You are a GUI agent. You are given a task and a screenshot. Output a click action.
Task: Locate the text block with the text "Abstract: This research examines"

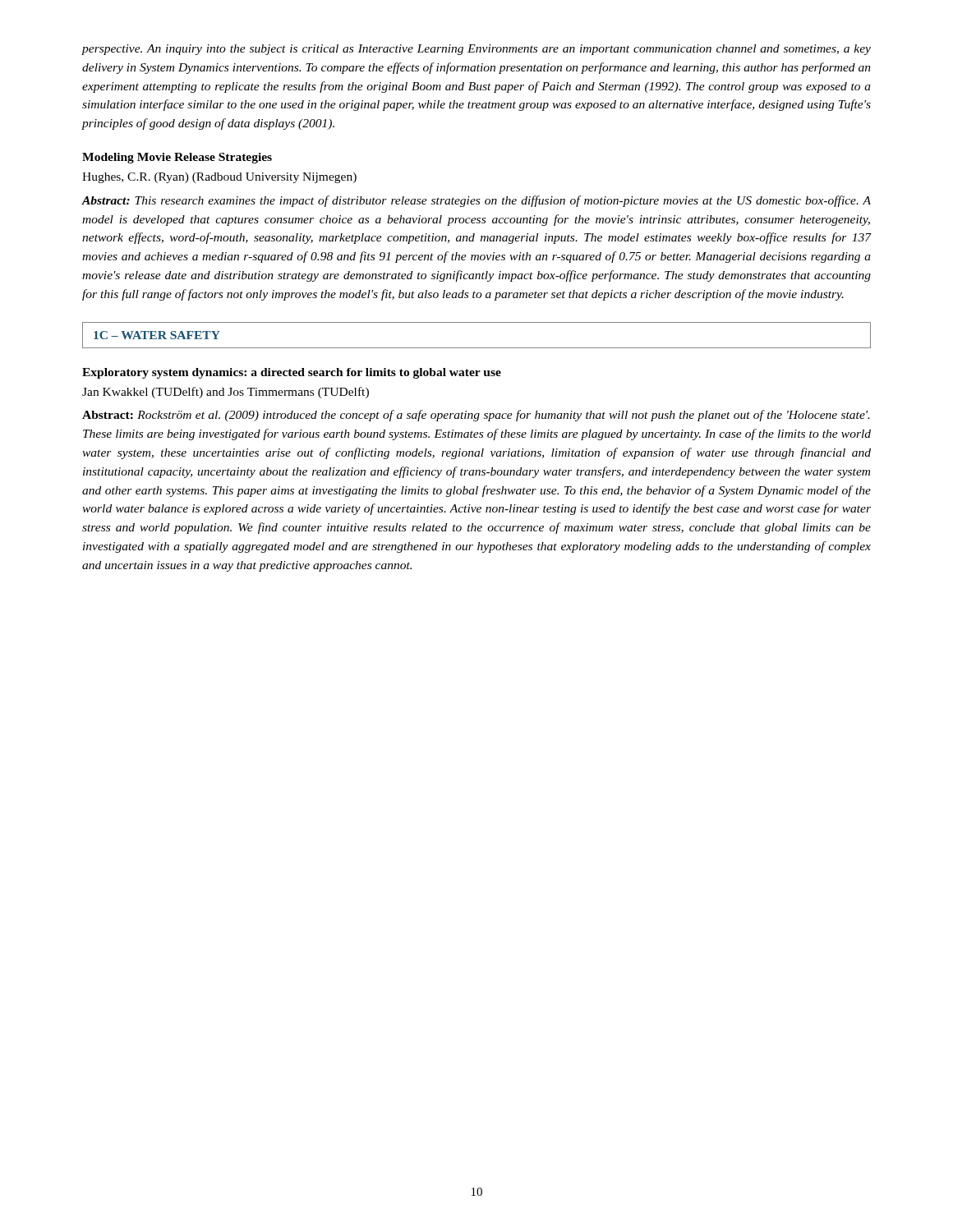click(476, 247)
